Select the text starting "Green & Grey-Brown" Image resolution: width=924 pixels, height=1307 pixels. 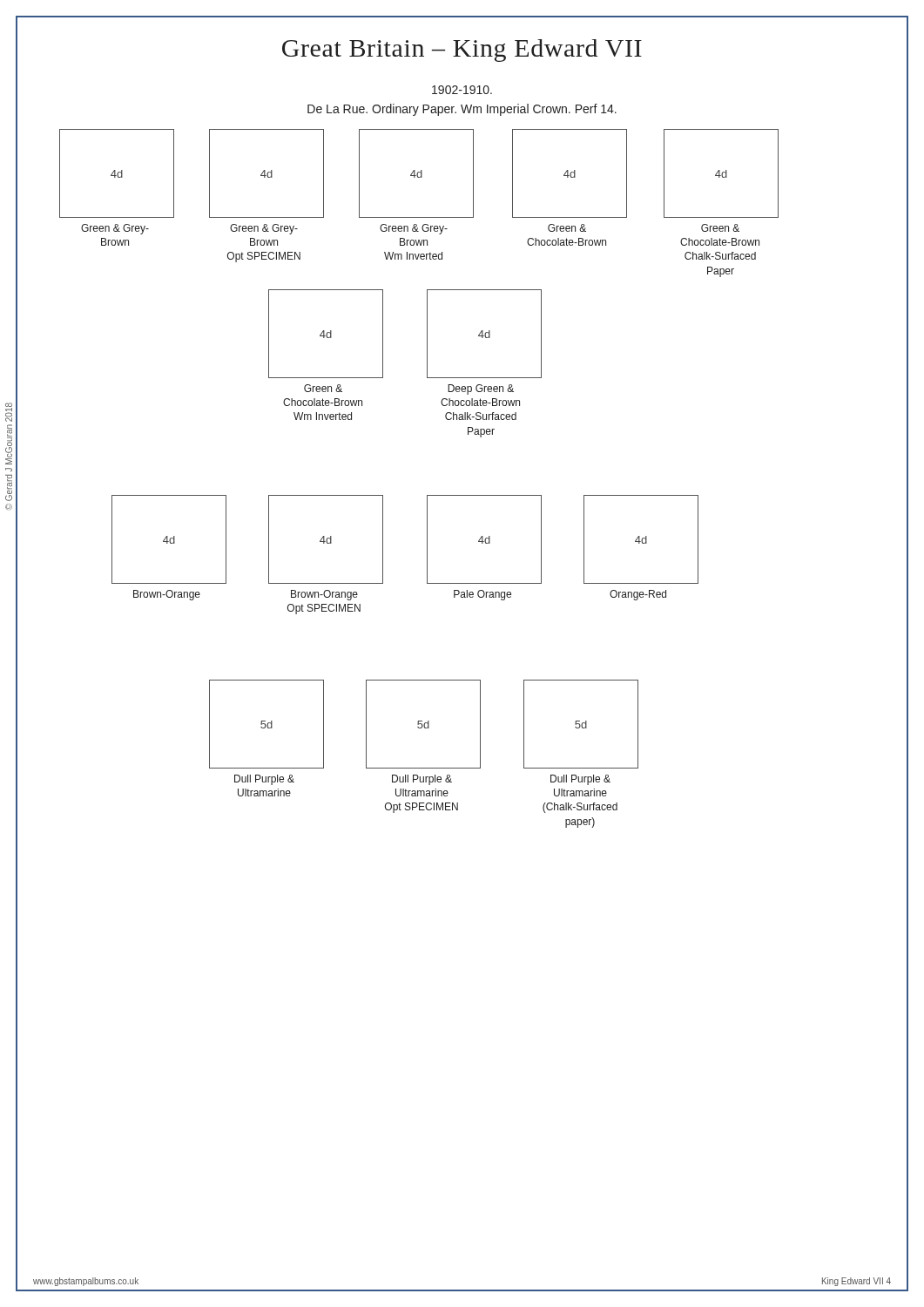point(115,235)
